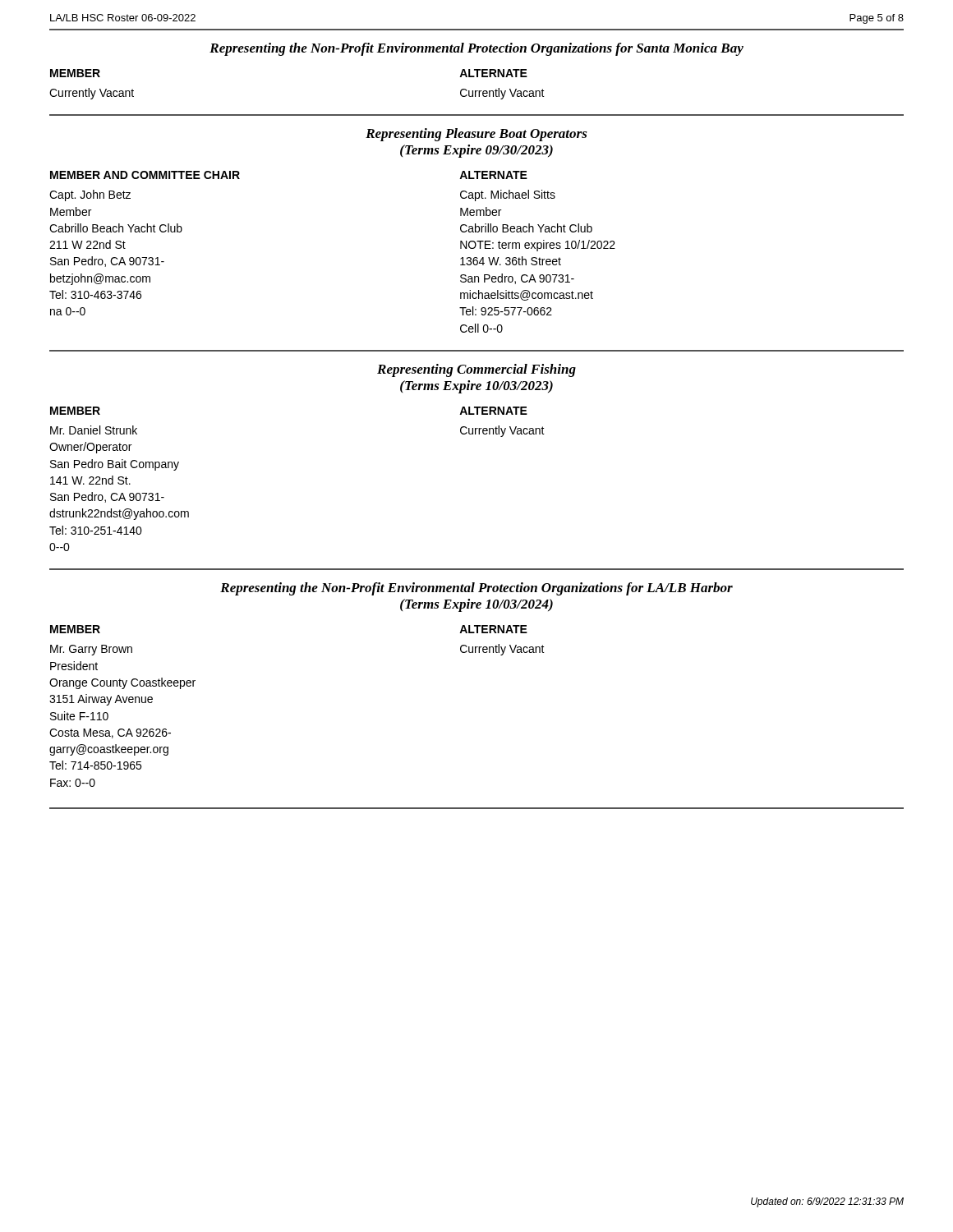This screenshot has width=953, height=1232.
Task: Point to the passage starting "MEMBER AND COMMITTEE"
Action: pos(476,253)
